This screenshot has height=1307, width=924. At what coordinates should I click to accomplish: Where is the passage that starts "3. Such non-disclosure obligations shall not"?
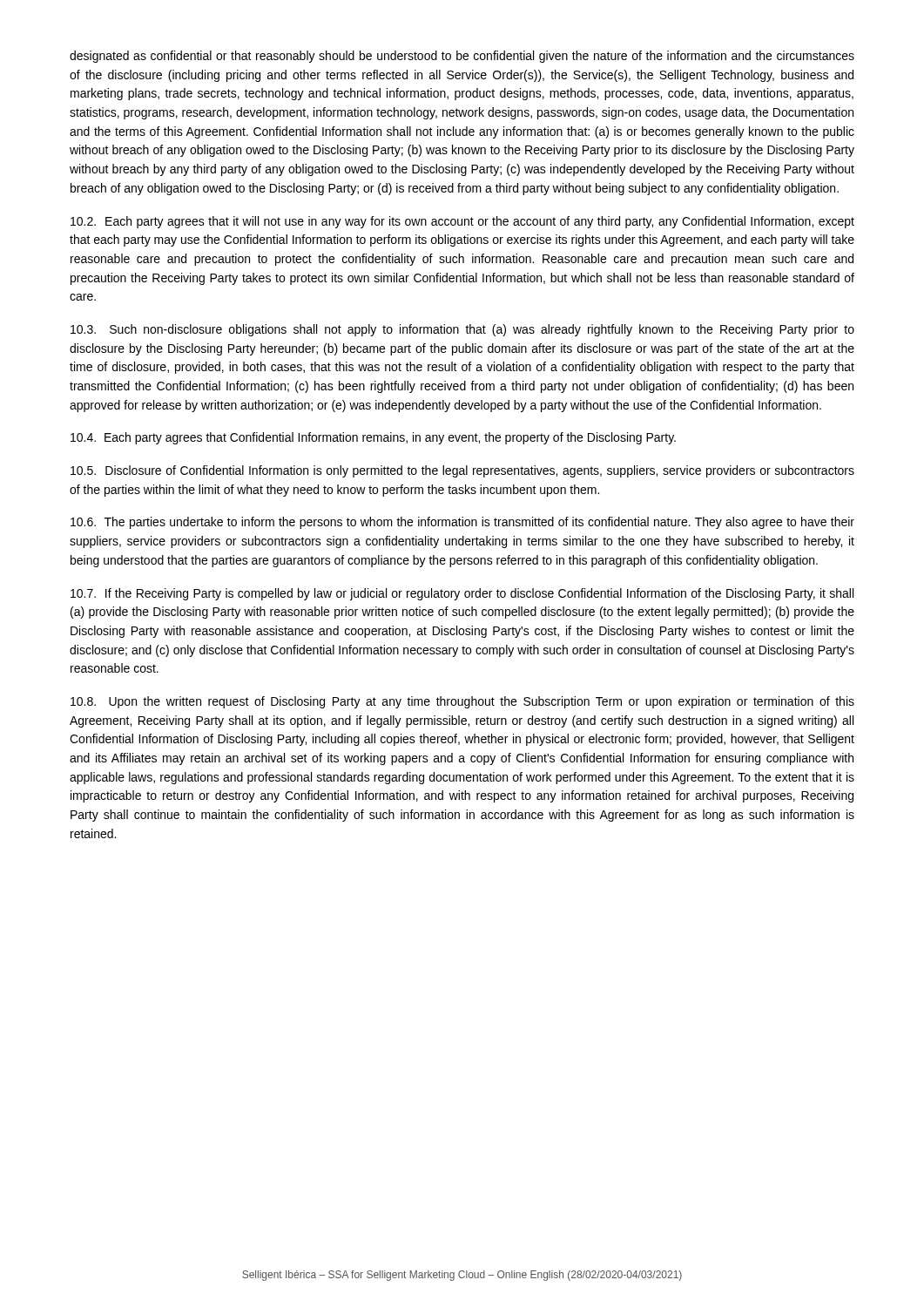coord(462,367)
